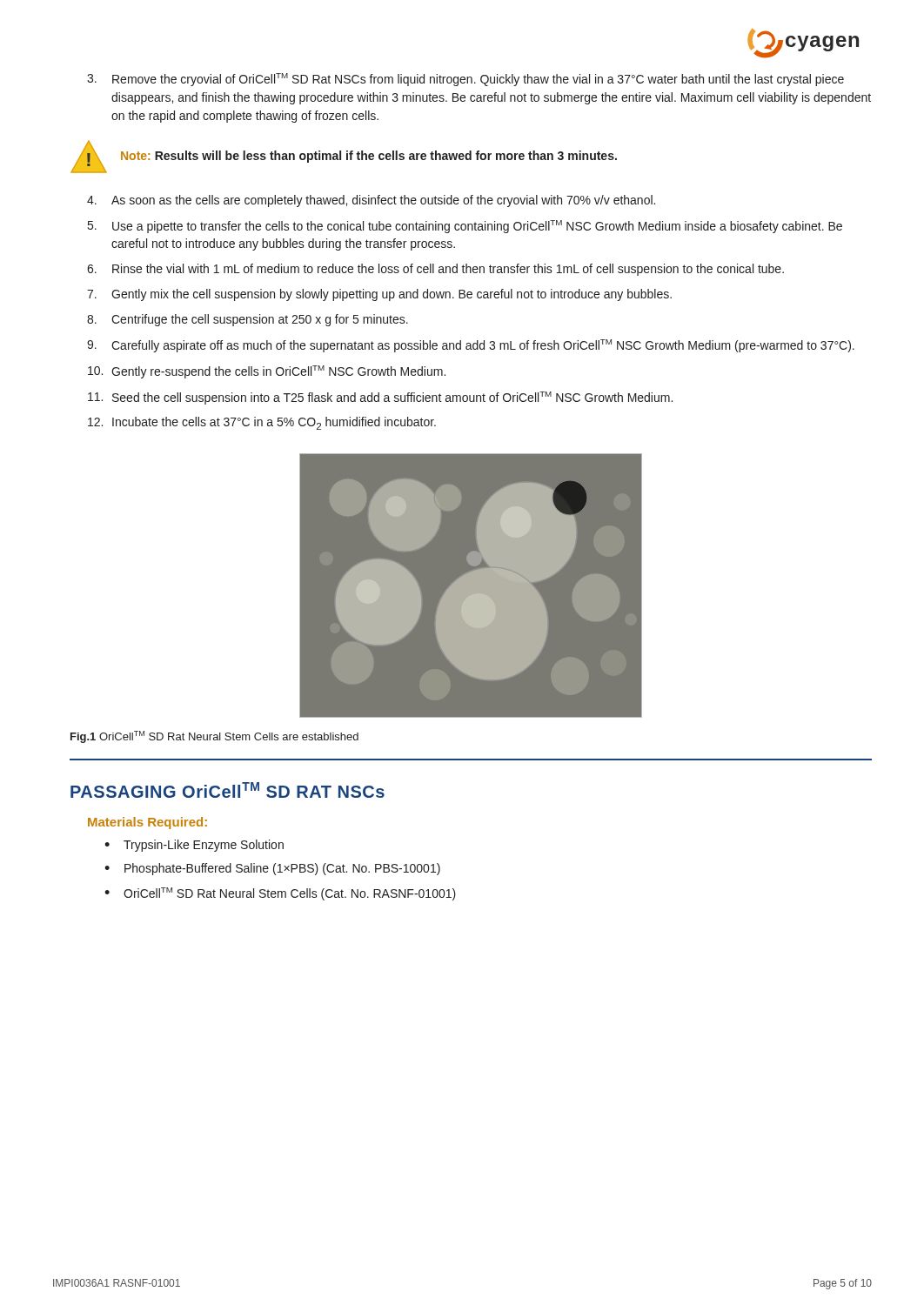The width and height of the screenshot is (924, 1305).
Task: Click on the list item that says "5. Use a pipette to transfer the cells"
Action: pos(479,235)
